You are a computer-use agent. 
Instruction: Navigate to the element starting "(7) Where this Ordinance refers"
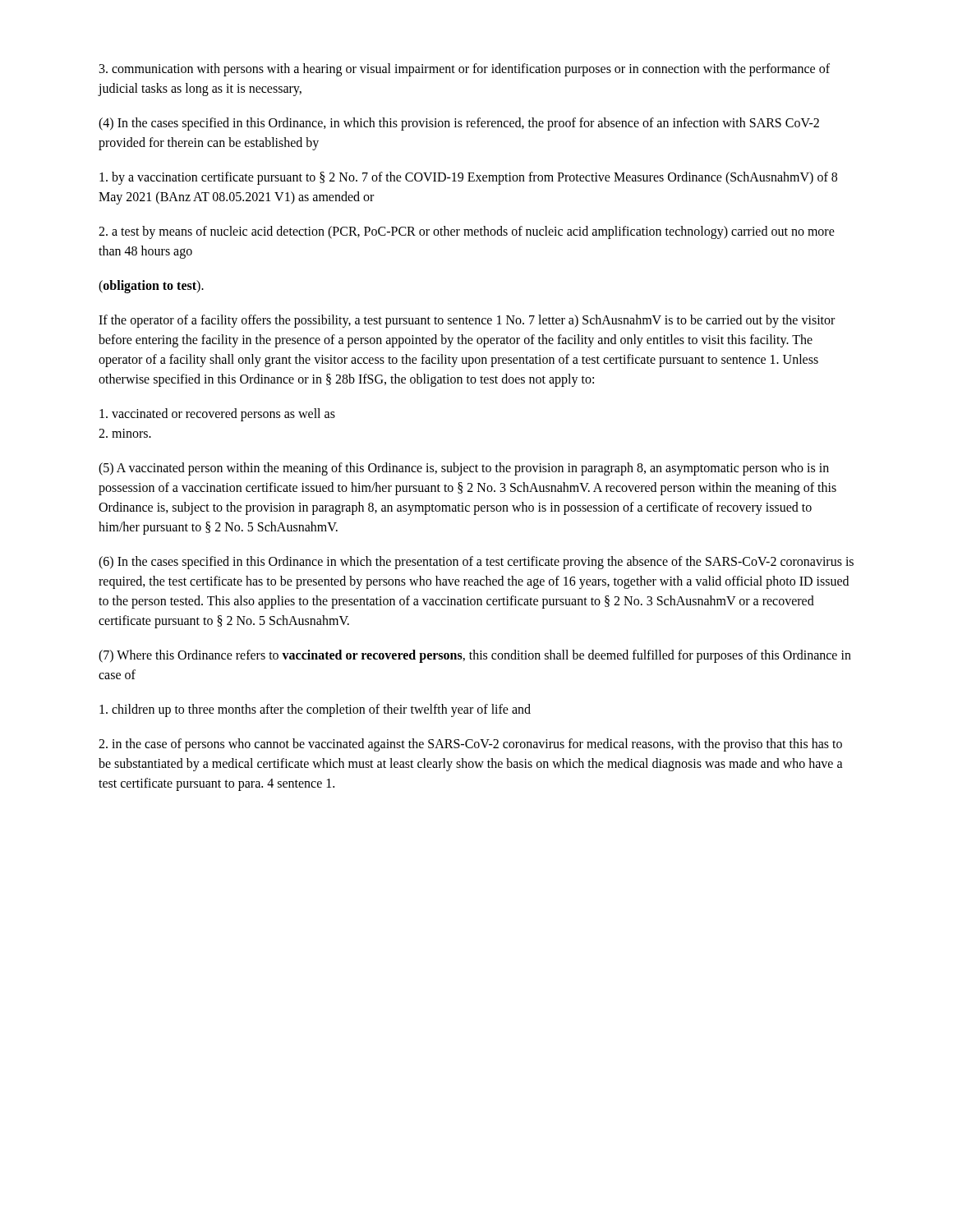[475, 665]
